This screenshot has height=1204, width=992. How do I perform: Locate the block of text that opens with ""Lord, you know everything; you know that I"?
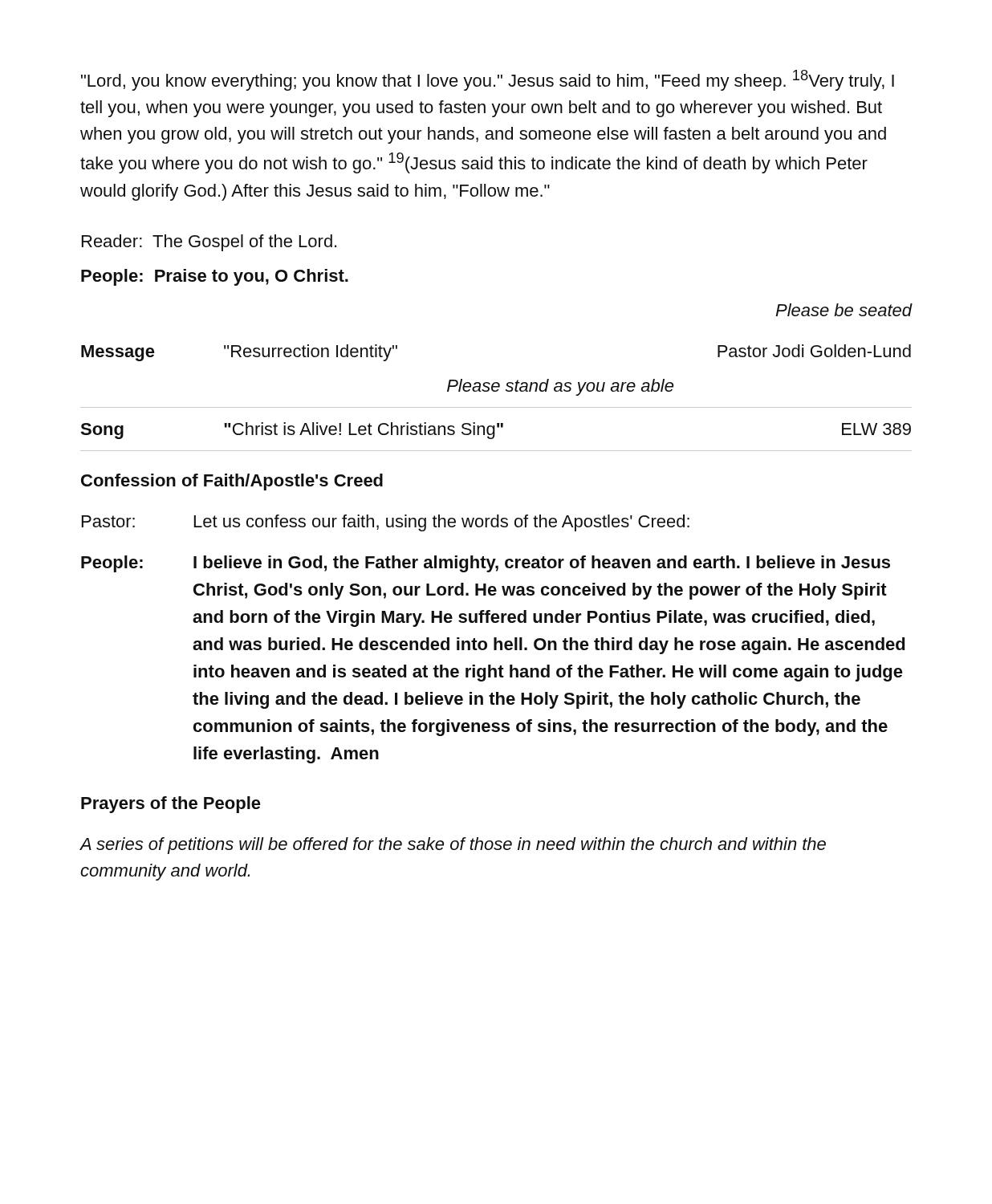coord(488,133)
